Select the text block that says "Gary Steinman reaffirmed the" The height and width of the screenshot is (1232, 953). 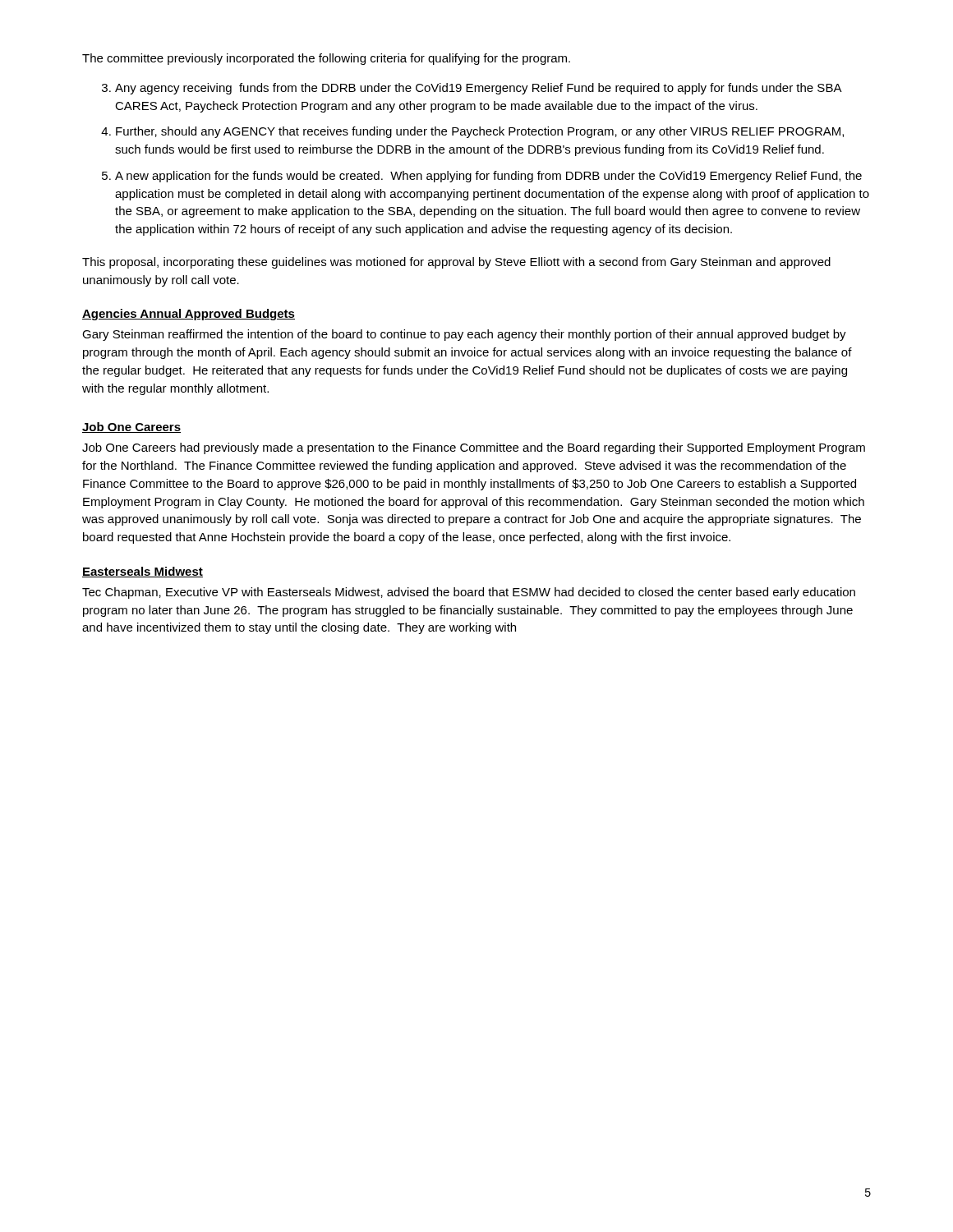coord(467,361)
